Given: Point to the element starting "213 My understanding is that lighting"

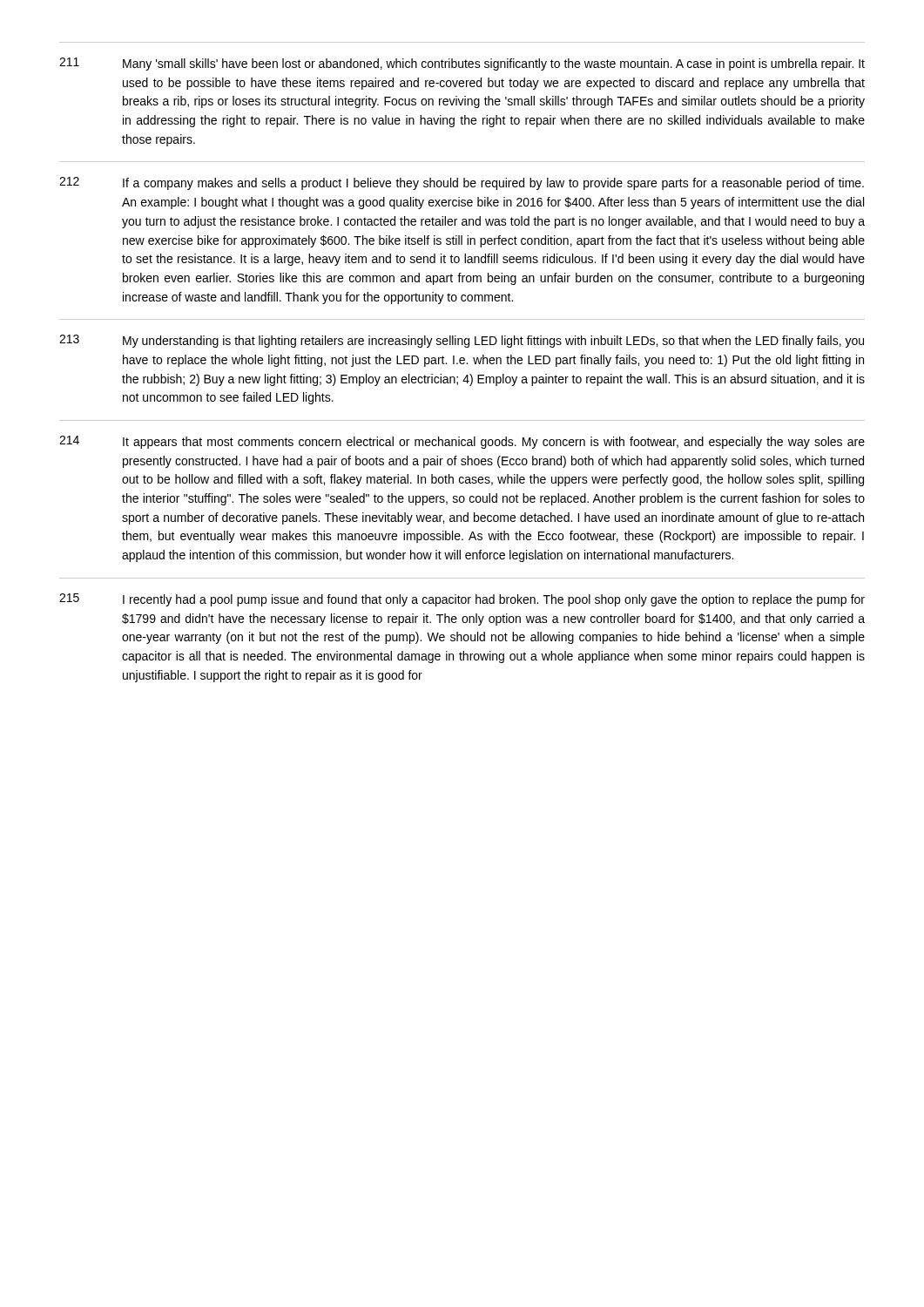Looking at the screenshot, I should point(462,370).
